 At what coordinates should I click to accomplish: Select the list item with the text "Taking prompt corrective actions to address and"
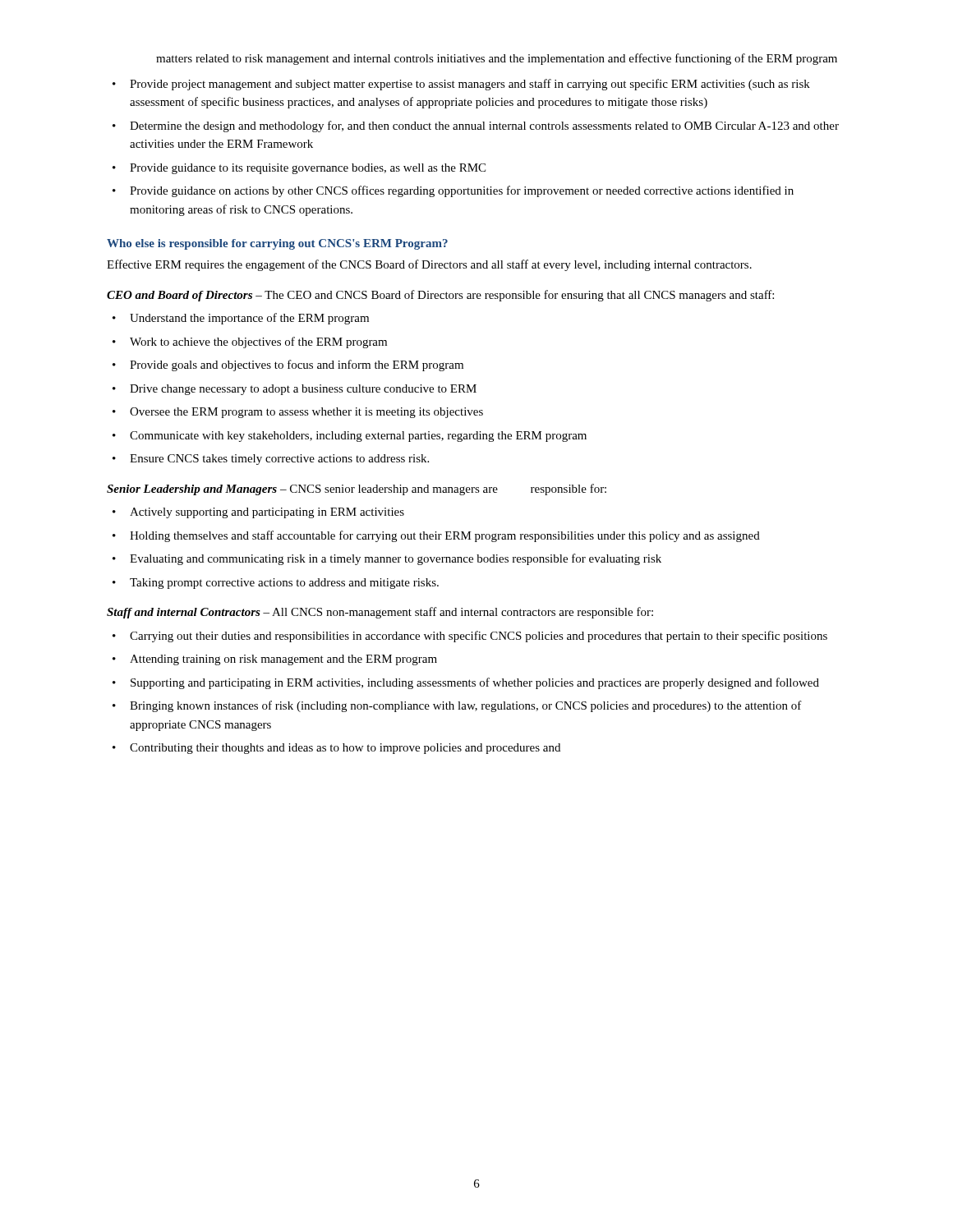click(x=276, y=584)
